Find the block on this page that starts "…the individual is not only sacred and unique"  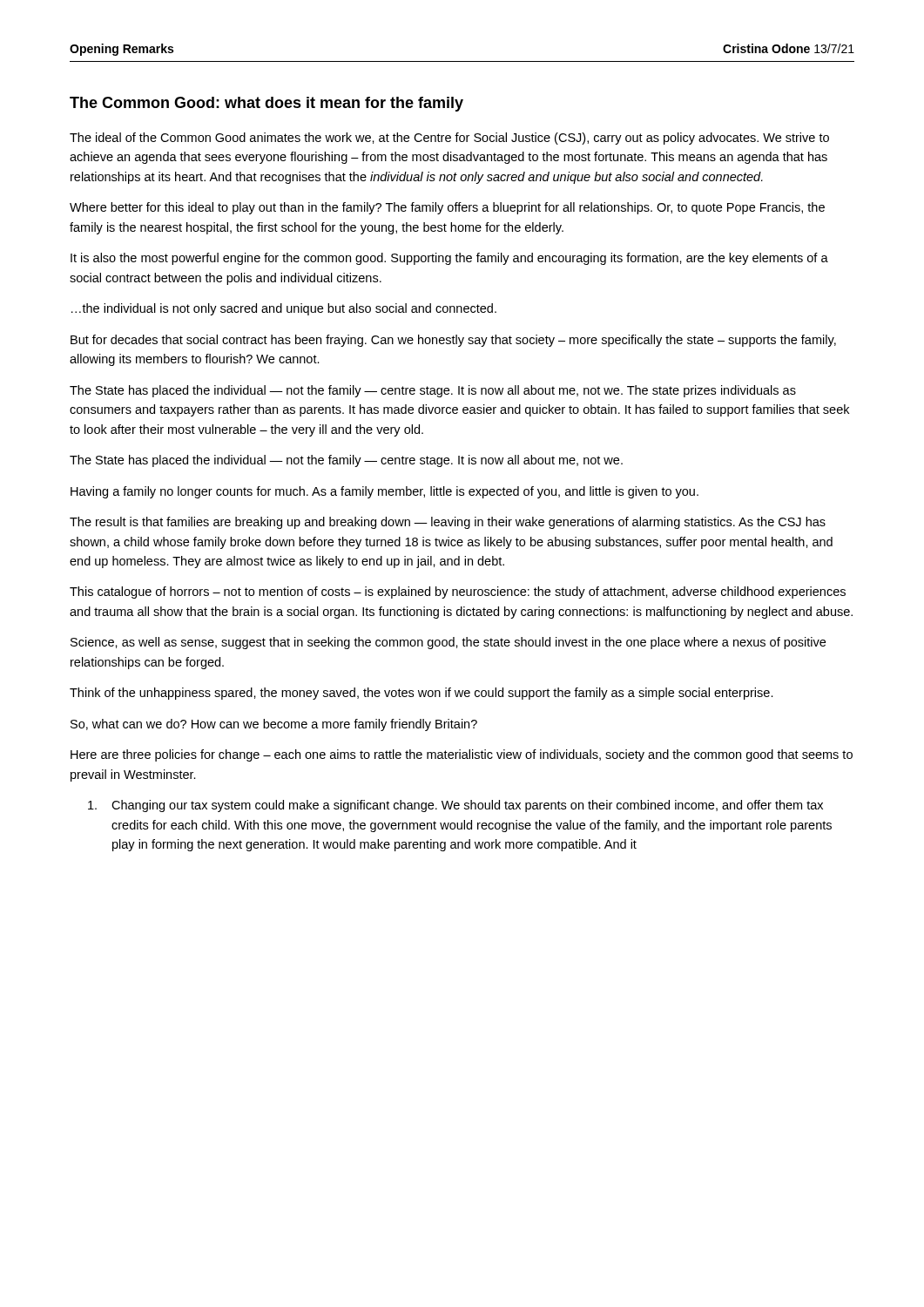pos(283,309)
